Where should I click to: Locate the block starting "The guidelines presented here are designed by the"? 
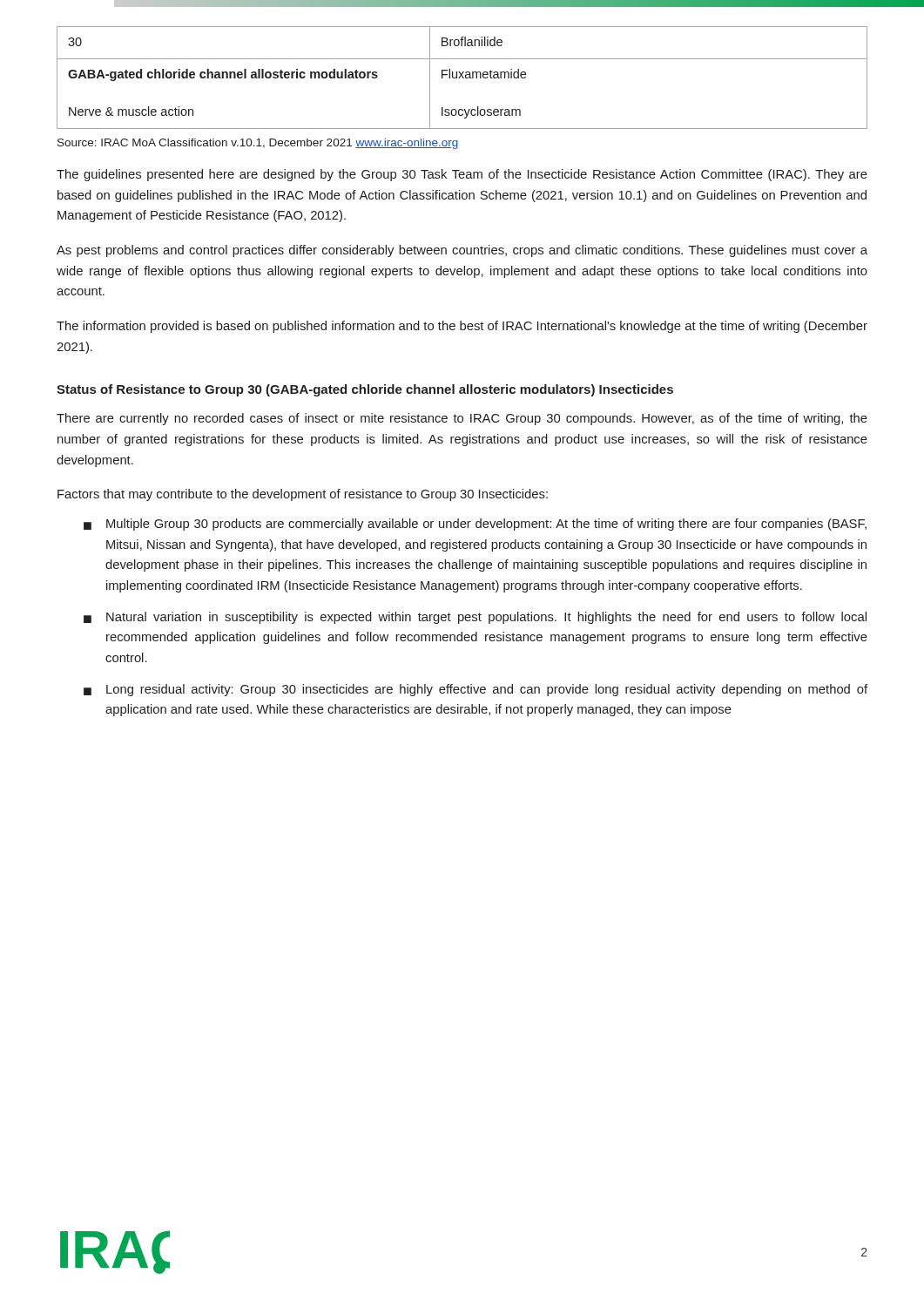point(462,195)
